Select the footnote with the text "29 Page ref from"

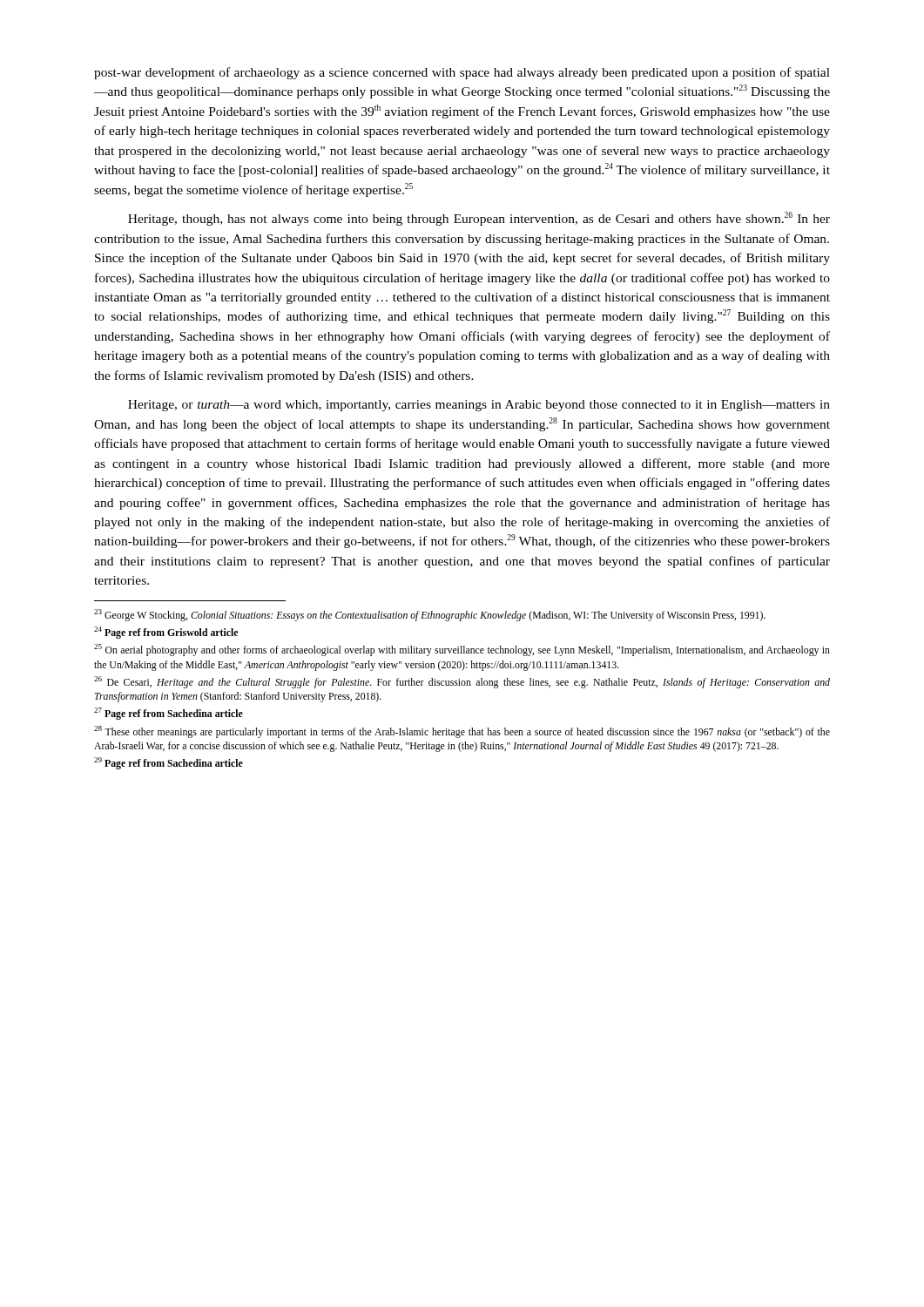(x=168, y=763)
